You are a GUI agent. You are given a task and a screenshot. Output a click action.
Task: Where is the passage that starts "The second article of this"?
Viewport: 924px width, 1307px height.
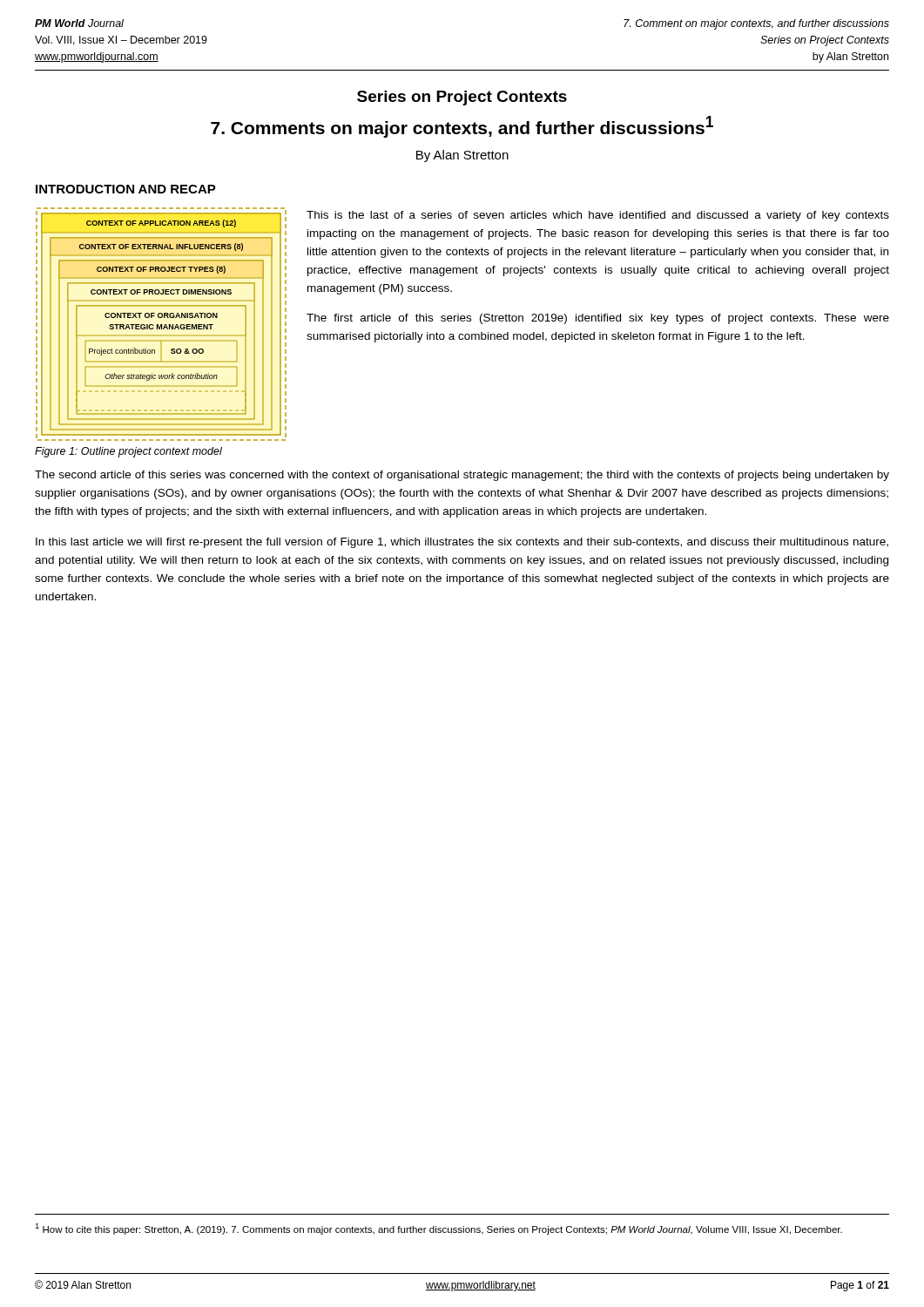[x=462, y=493]
